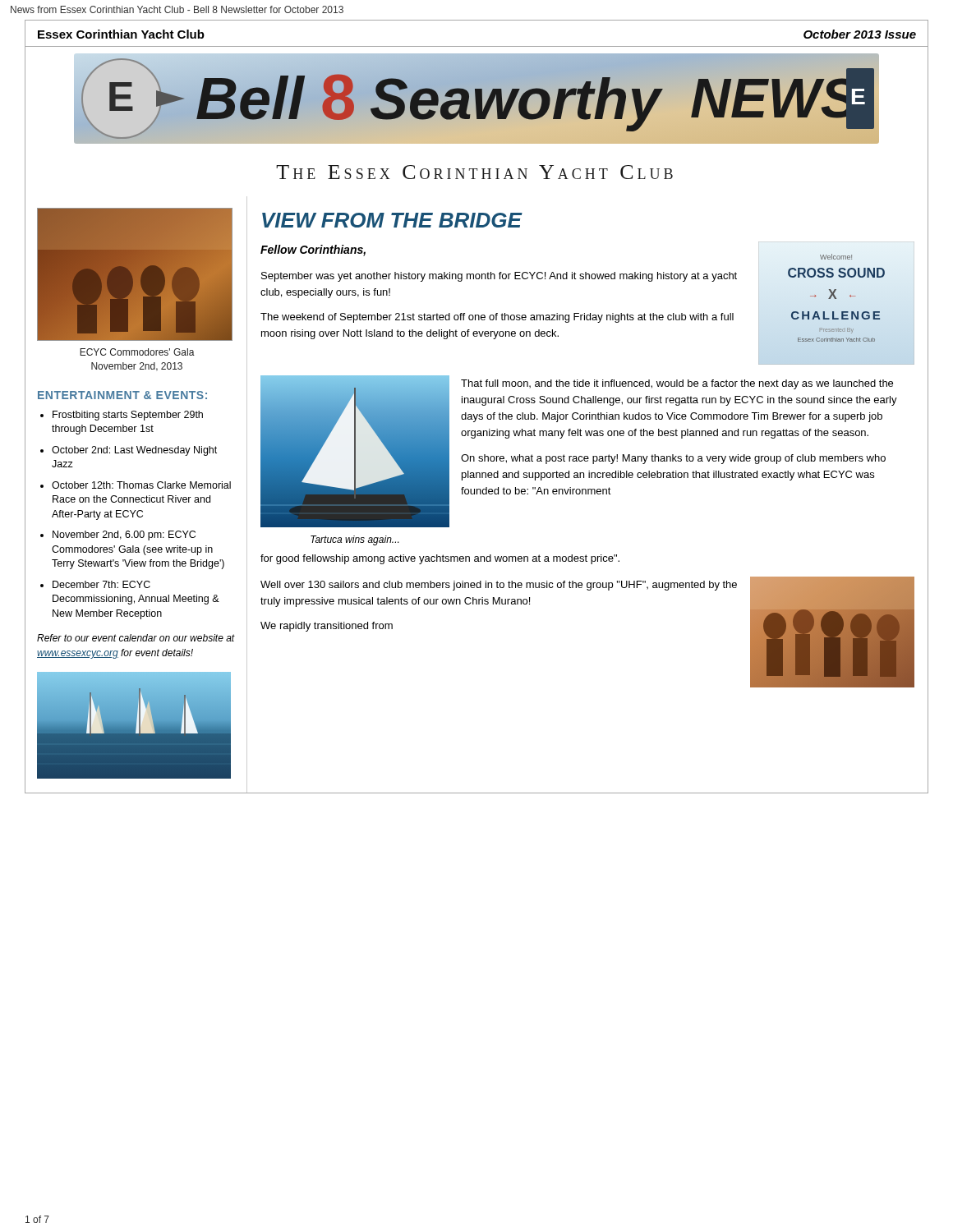Screen dimensions: 1232x953
Task: Where is the passage that starts "That full moon, and the tide it influenced,"?
Action: pos(679,408)
